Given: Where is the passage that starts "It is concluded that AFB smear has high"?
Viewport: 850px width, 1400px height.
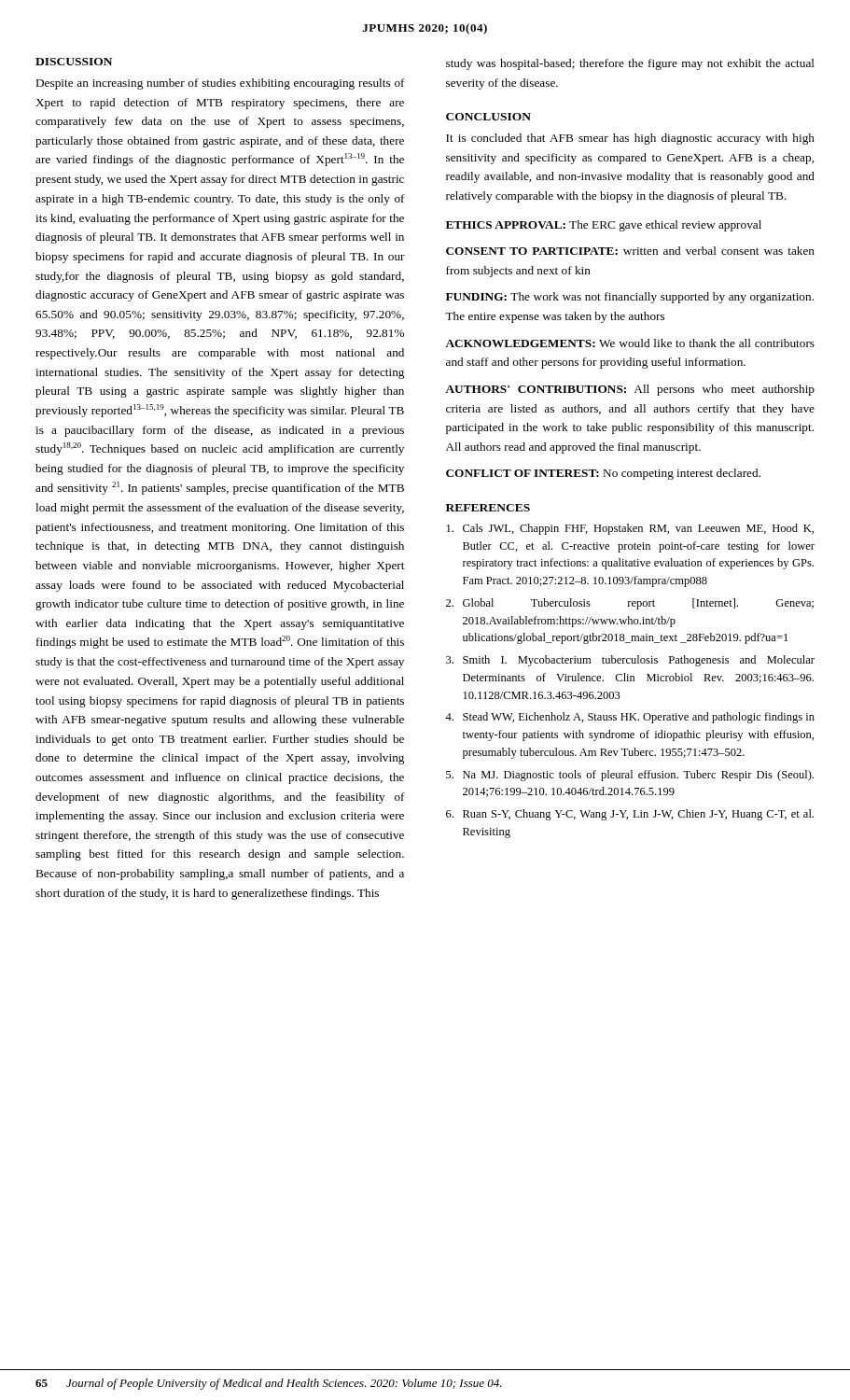Looking at the screenshot, I should click(630, 167).
